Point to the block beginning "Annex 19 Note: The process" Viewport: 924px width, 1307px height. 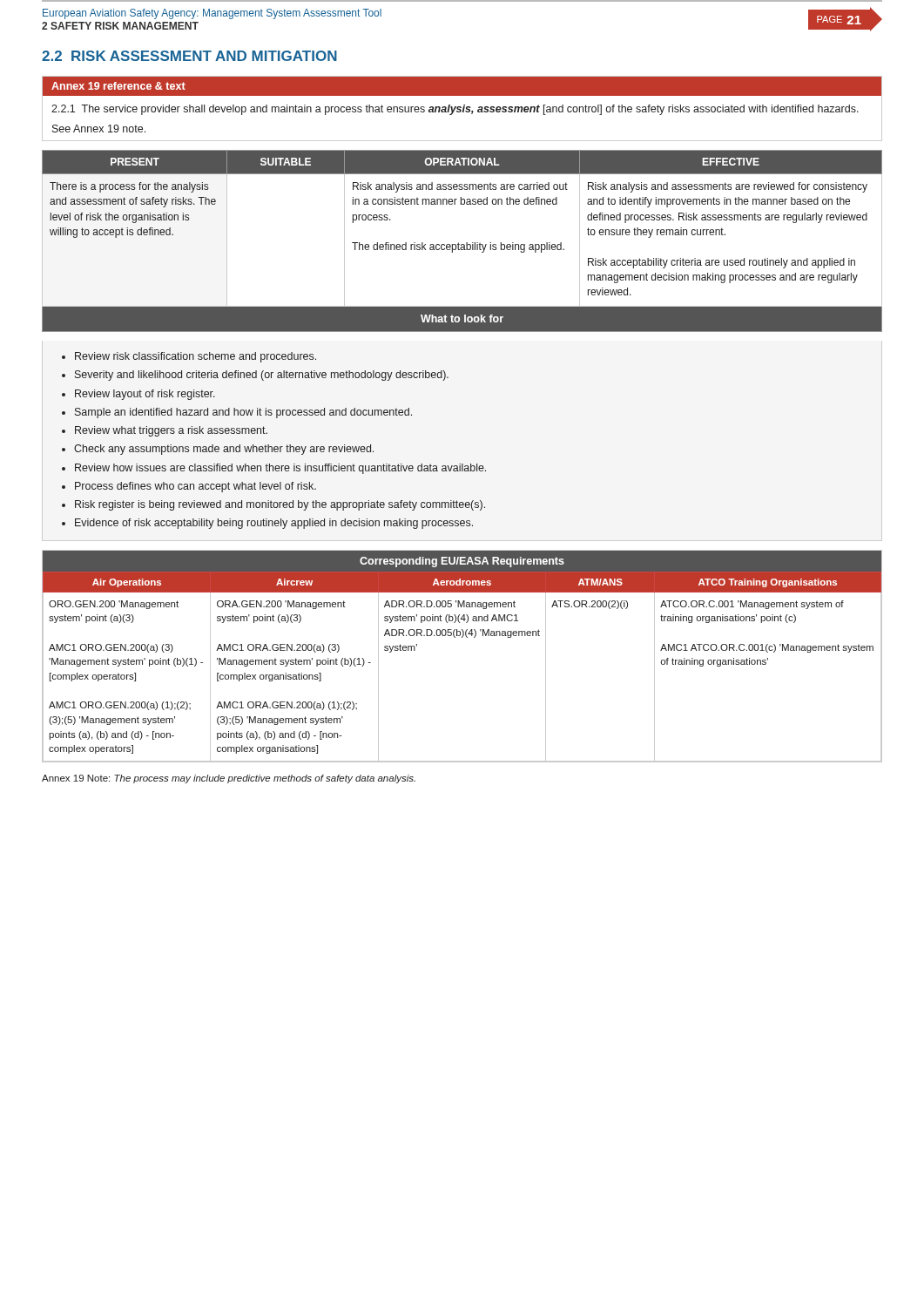229,778
